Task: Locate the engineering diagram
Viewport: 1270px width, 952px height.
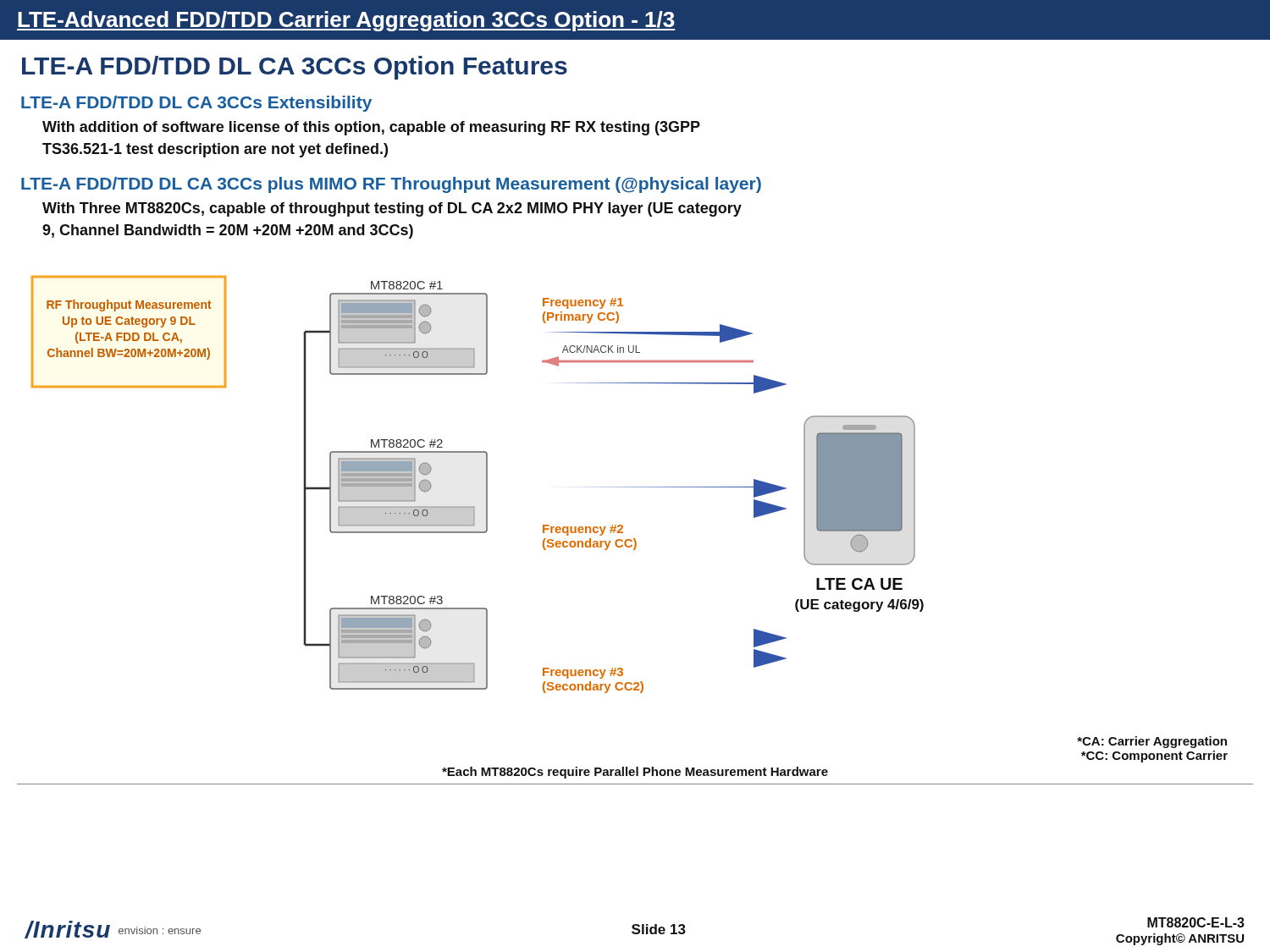Action: point(635,493)
